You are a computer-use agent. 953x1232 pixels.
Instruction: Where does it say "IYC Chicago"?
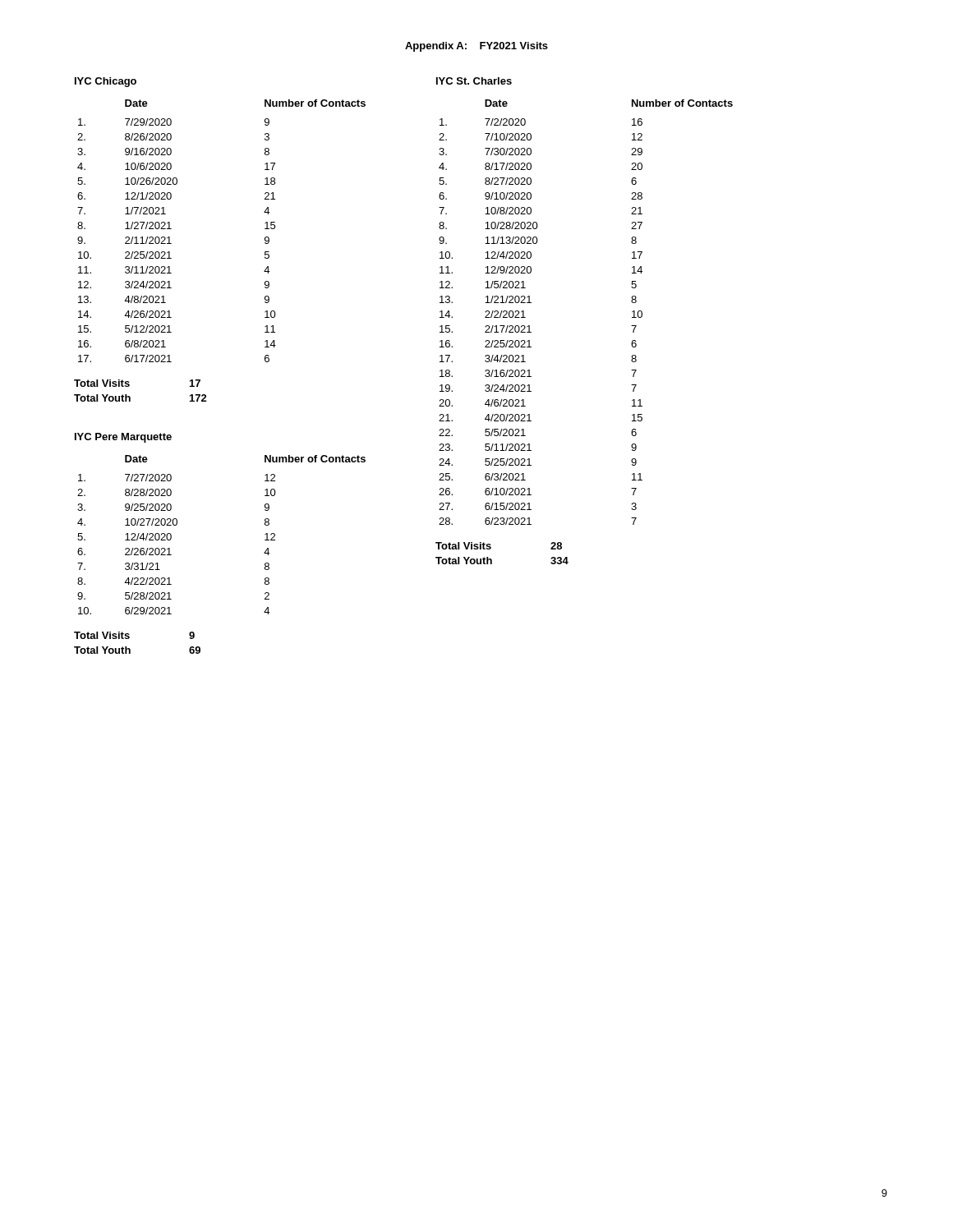(105, 81)
